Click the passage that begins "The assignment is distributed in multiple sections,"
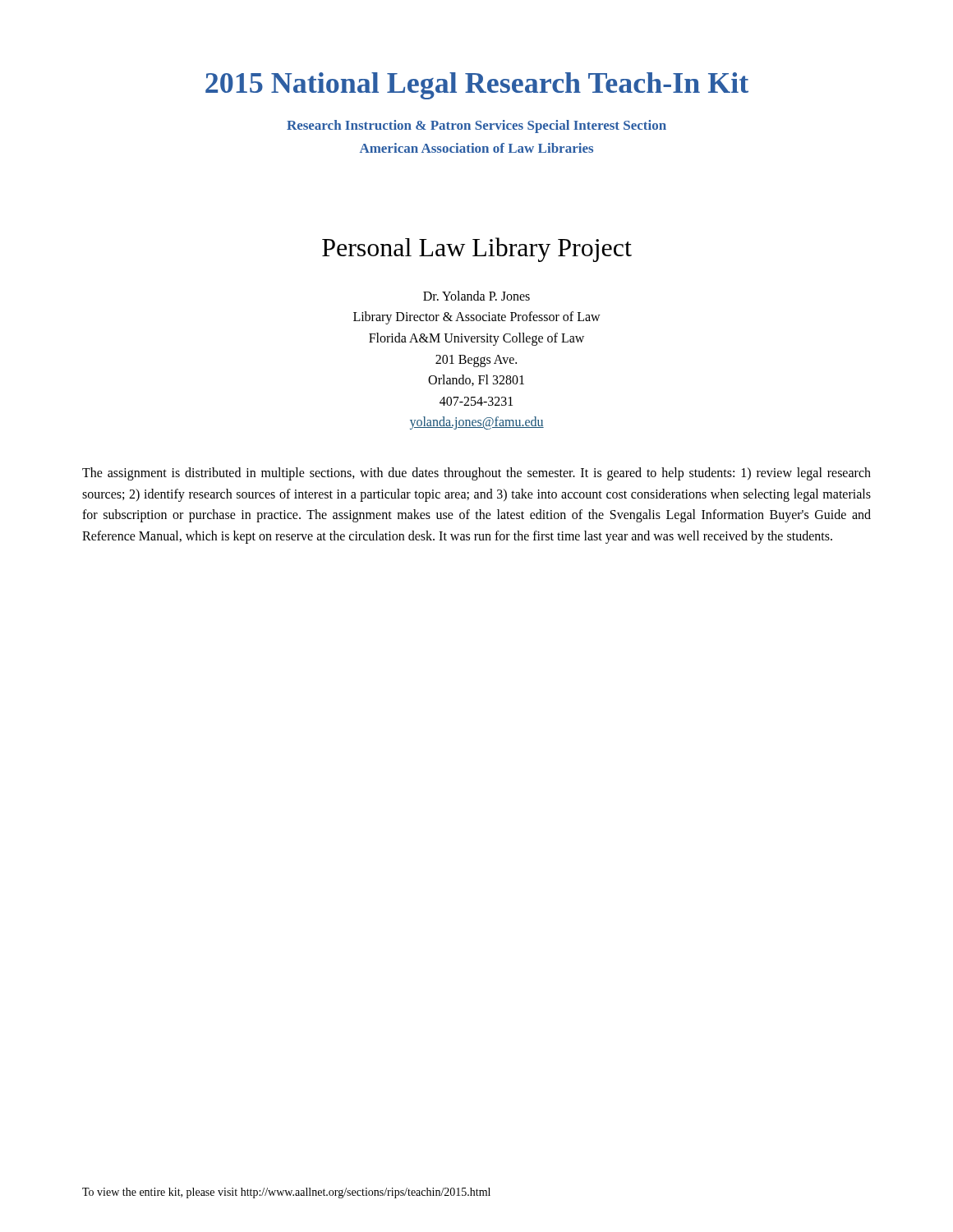The height and width of the screenshot is (1232, 953). 476,504
